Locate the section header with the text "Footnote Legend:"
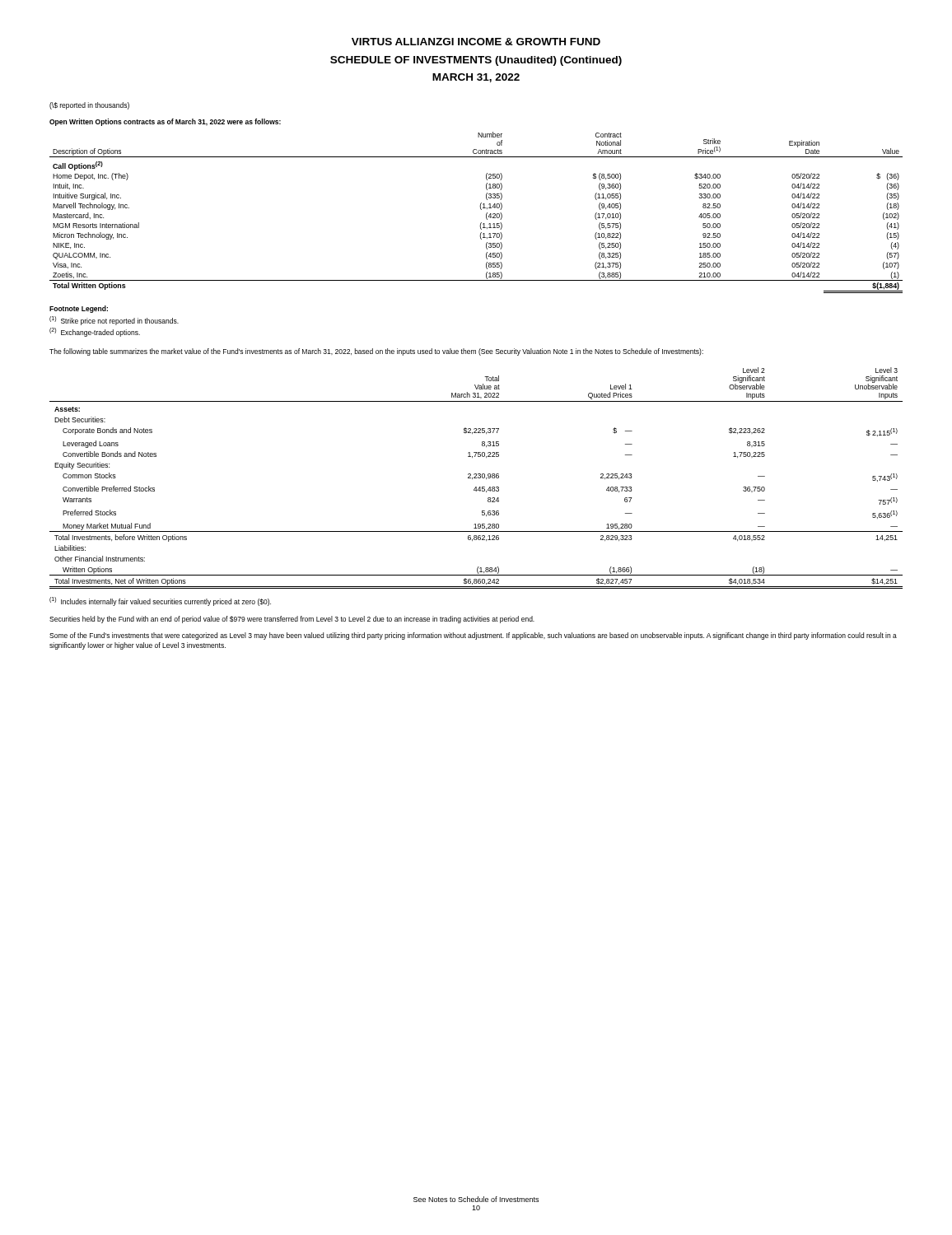 coord(79,309)
